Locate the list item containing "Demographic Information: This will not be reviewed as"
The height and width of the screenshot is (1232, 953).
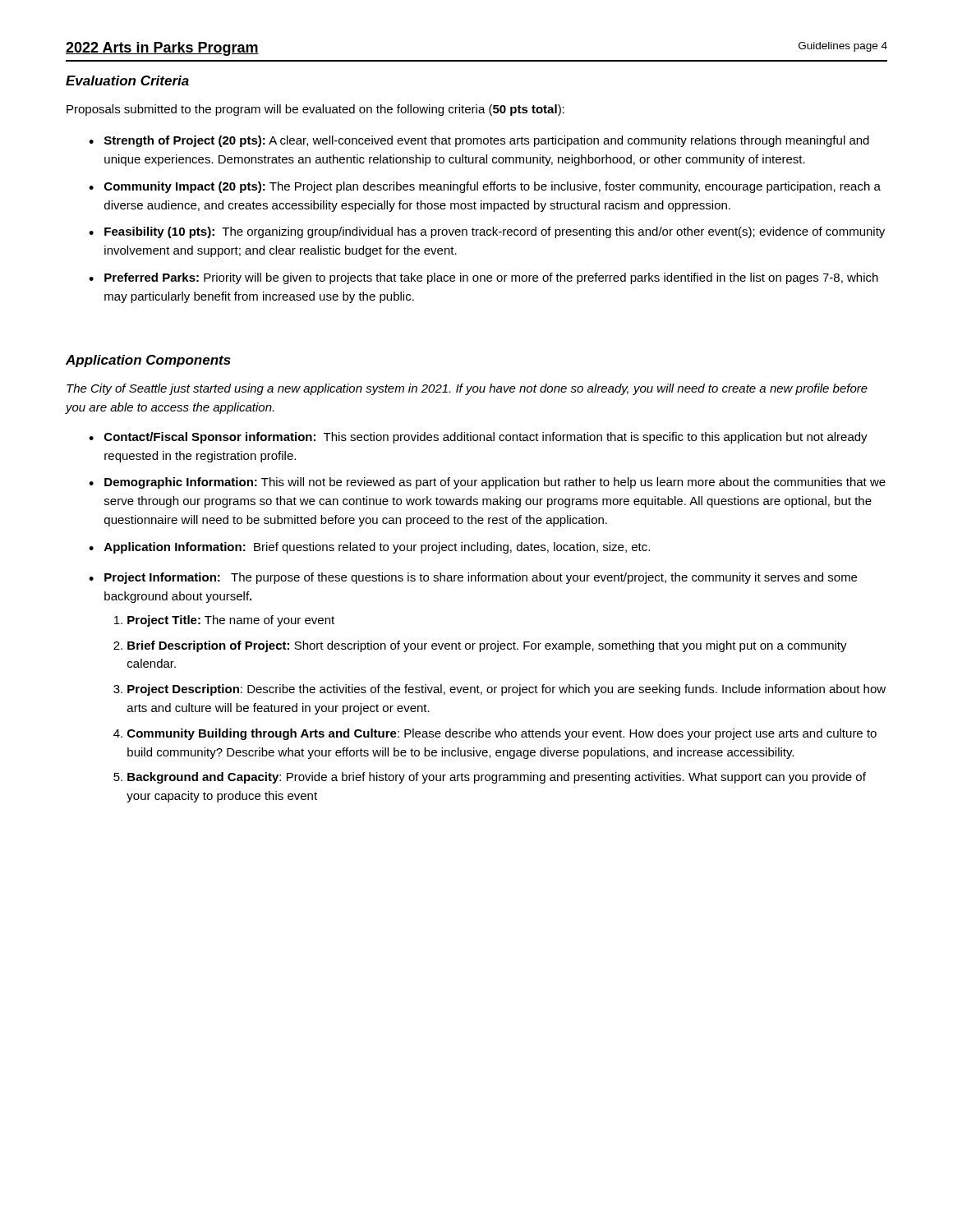(x=496, y=502)
